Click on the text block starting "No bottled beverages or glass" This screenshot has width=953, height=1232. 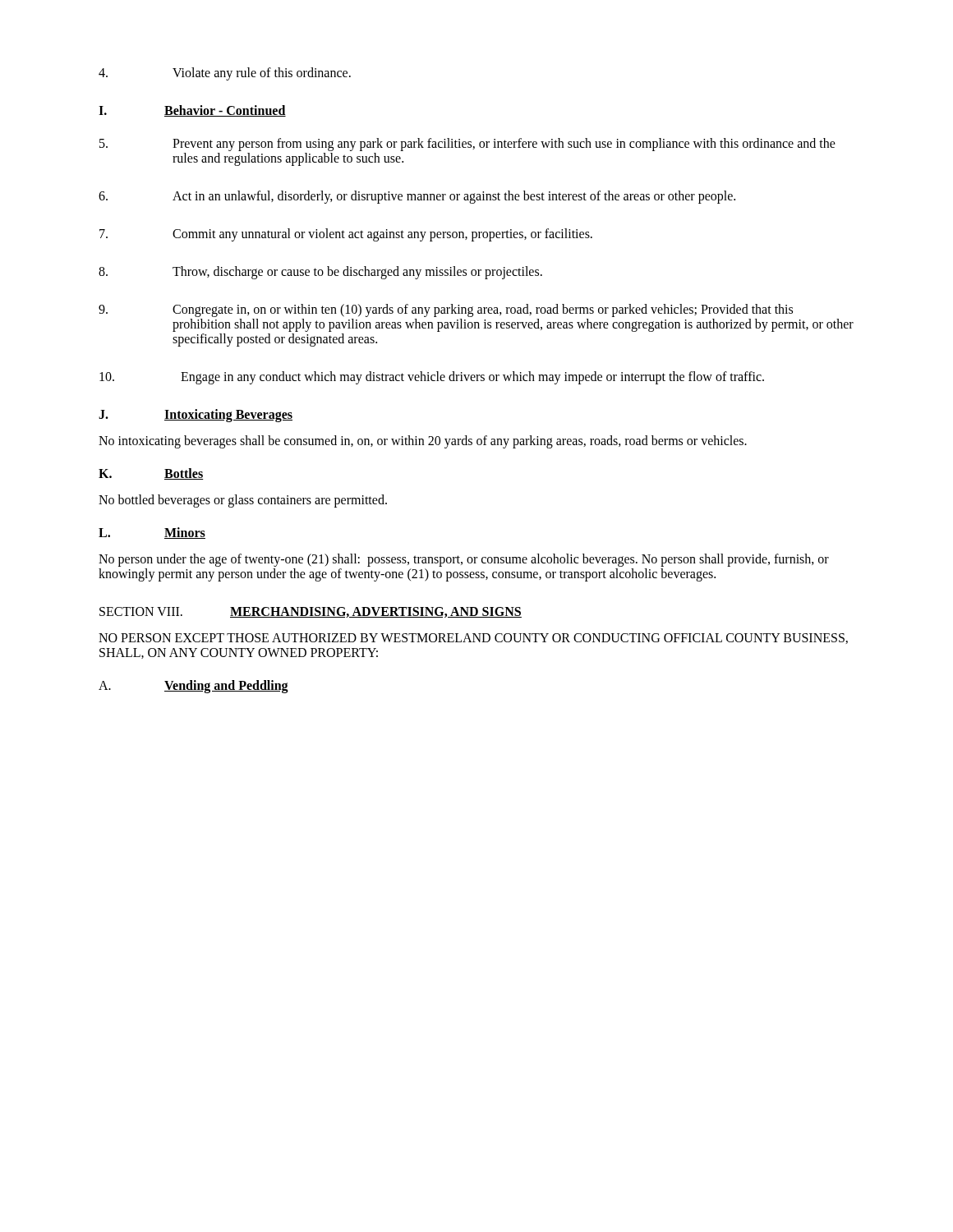243,500
